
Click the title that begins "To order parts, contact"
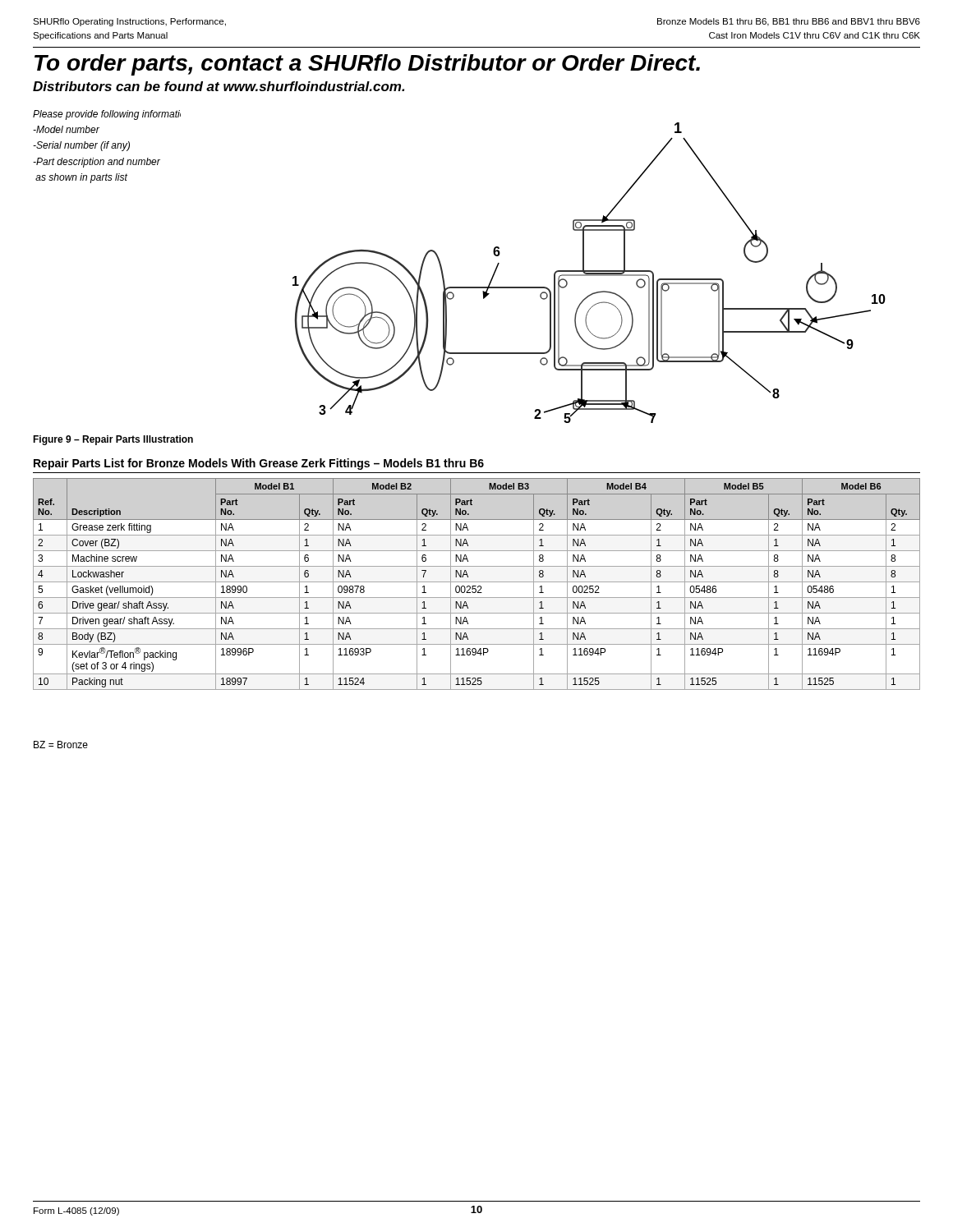(367, 63)
